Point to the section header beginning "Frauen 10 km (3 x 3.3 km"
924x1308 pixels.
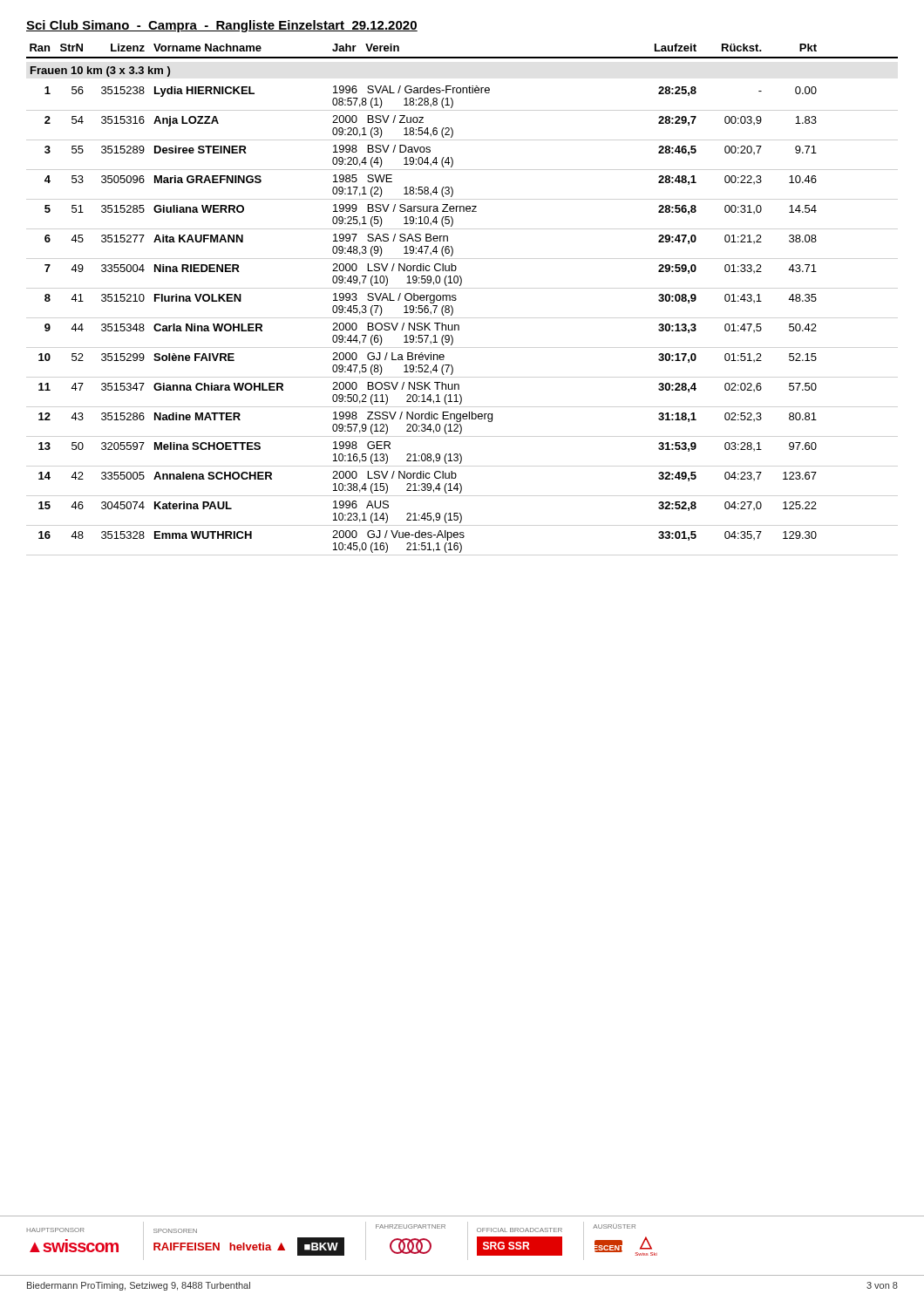pos(100,70)
